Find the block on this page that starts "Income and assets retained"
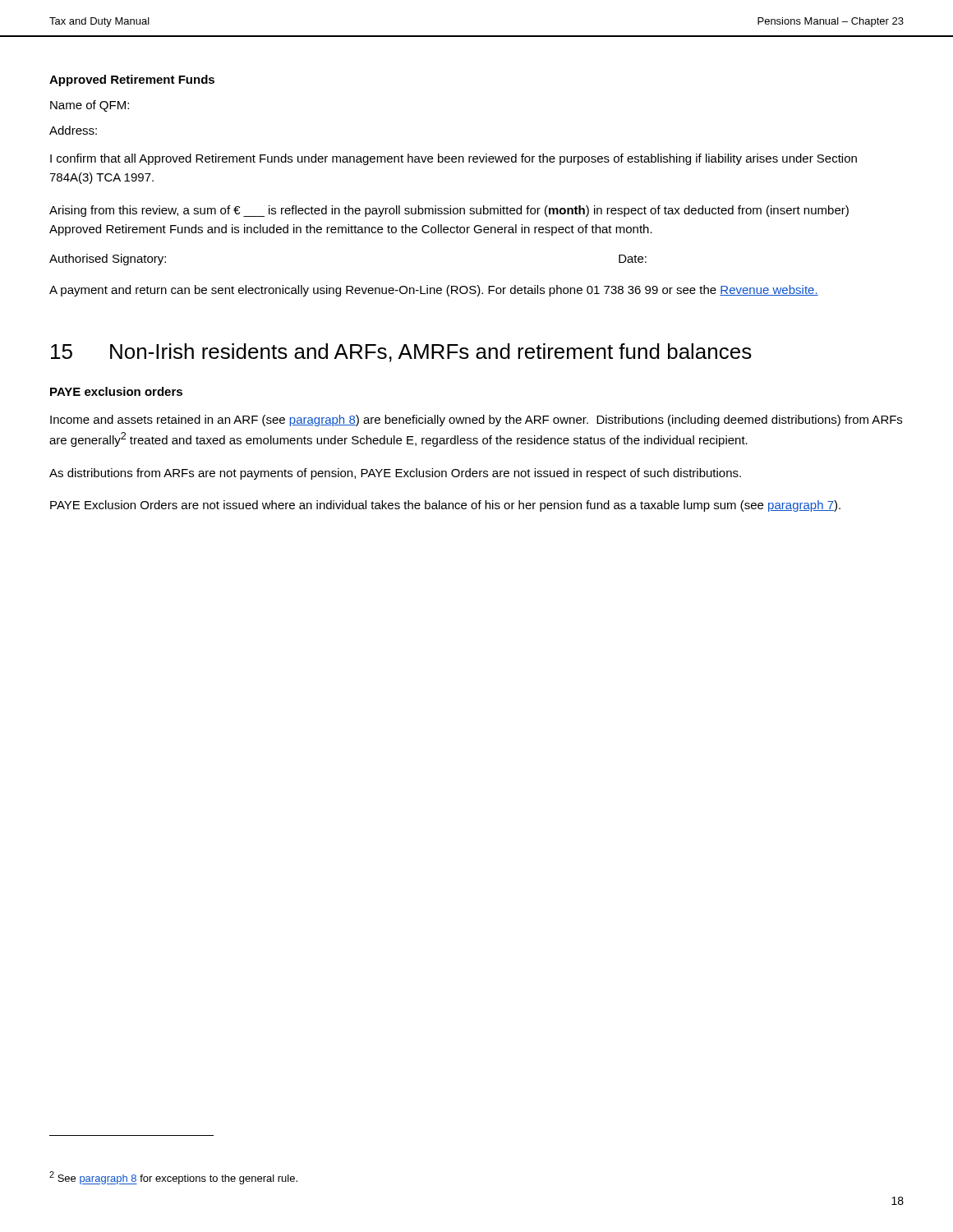 click(x=476, y=430)
